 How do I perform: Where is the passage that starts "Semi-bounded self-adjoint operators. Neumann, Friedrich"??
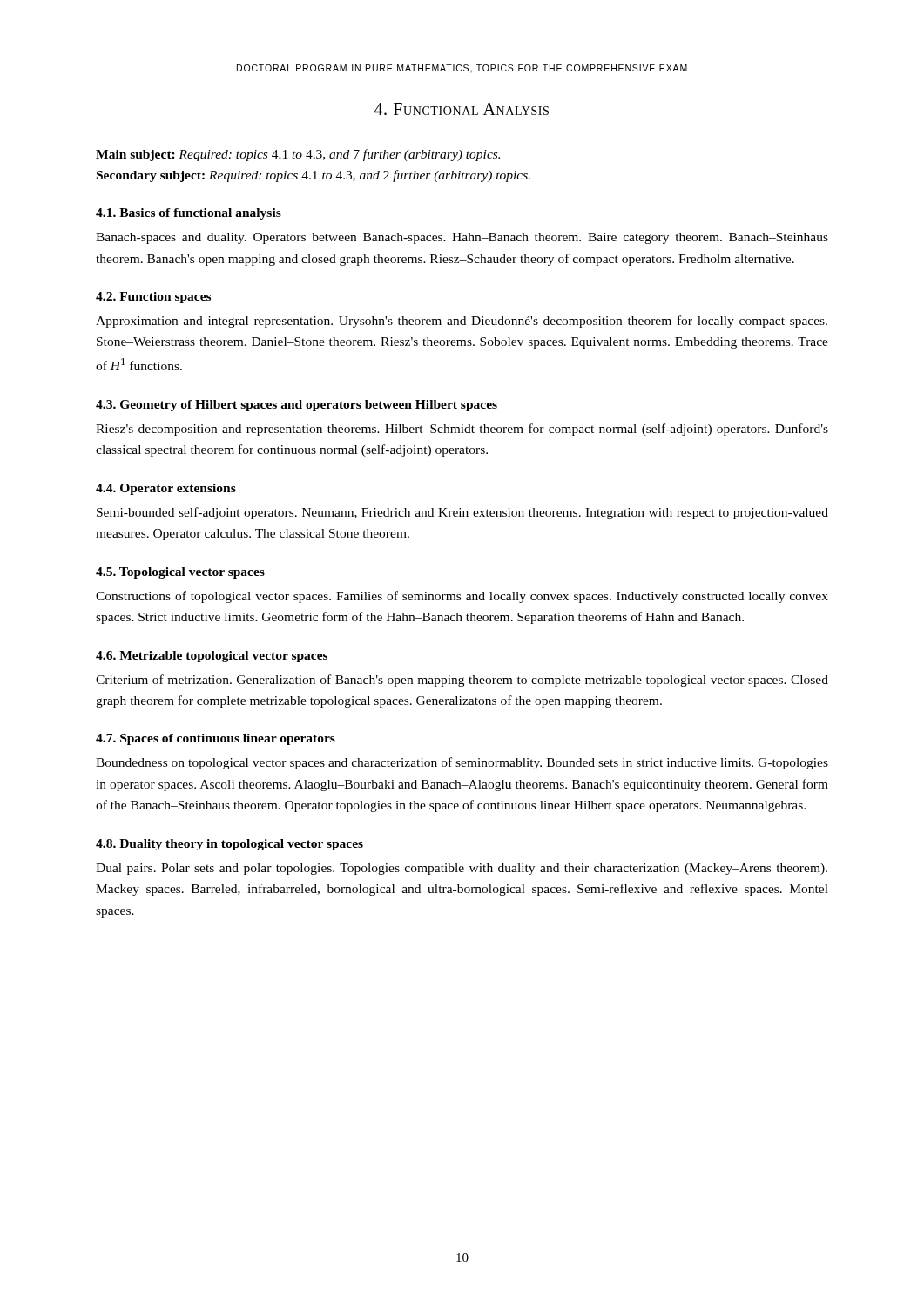462,522
